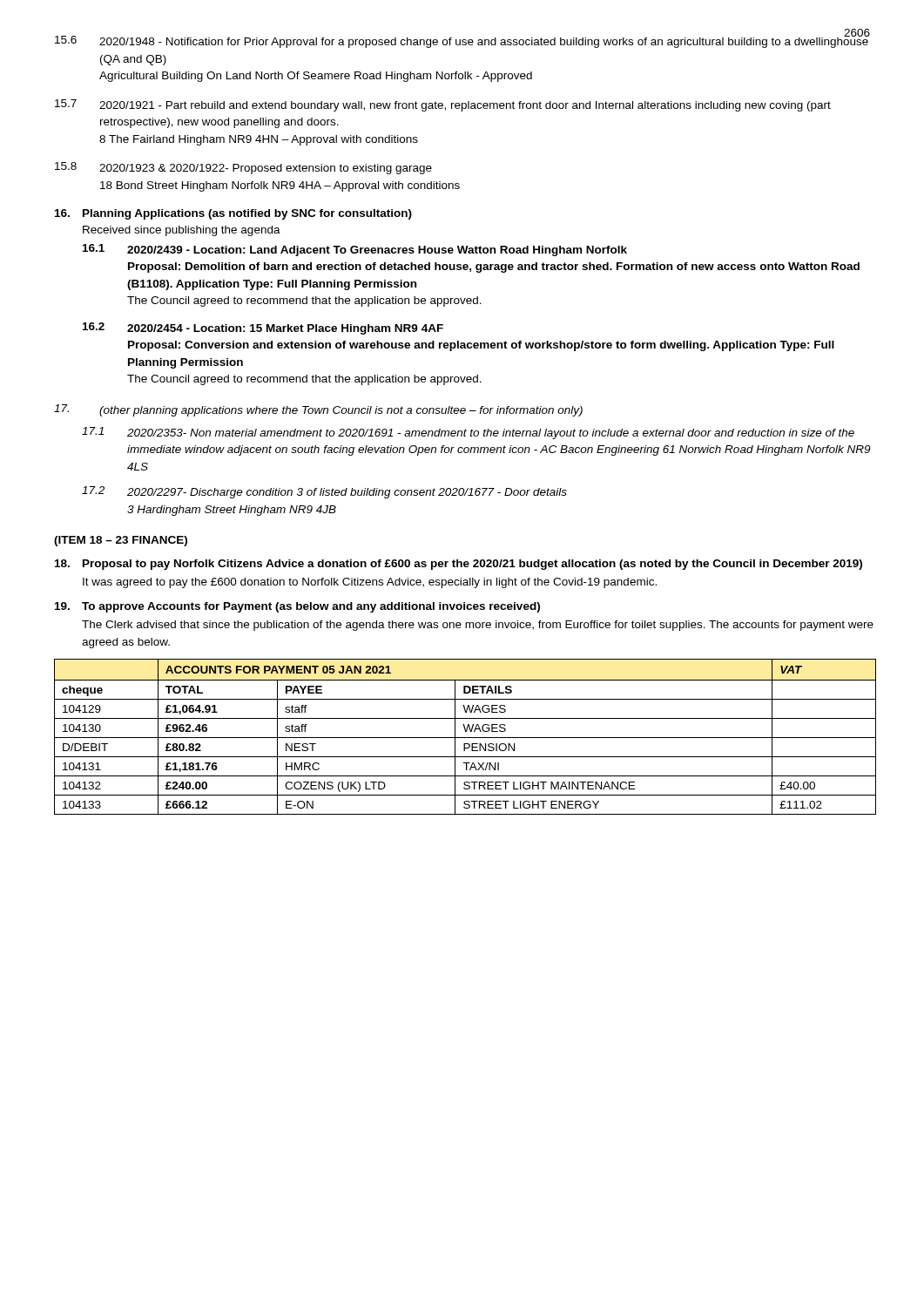Point to the text block starting "15.8 2020/1923 & 2020/1922-"
Image resolution: width=924 pixels, height=1307 pixels.
[465, 177]
